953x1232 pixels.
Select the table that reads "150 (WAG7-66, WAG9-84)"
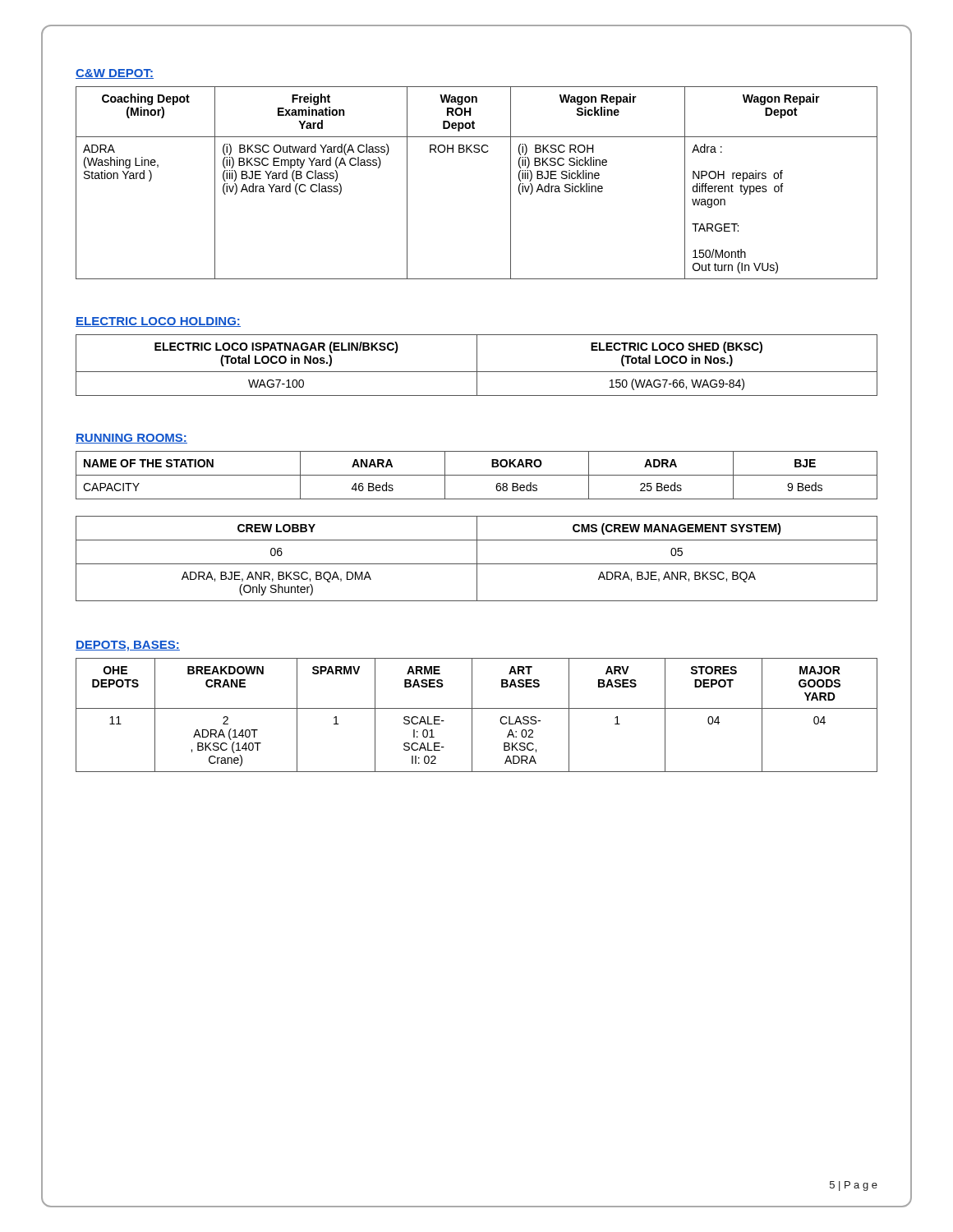pos(476,365)
